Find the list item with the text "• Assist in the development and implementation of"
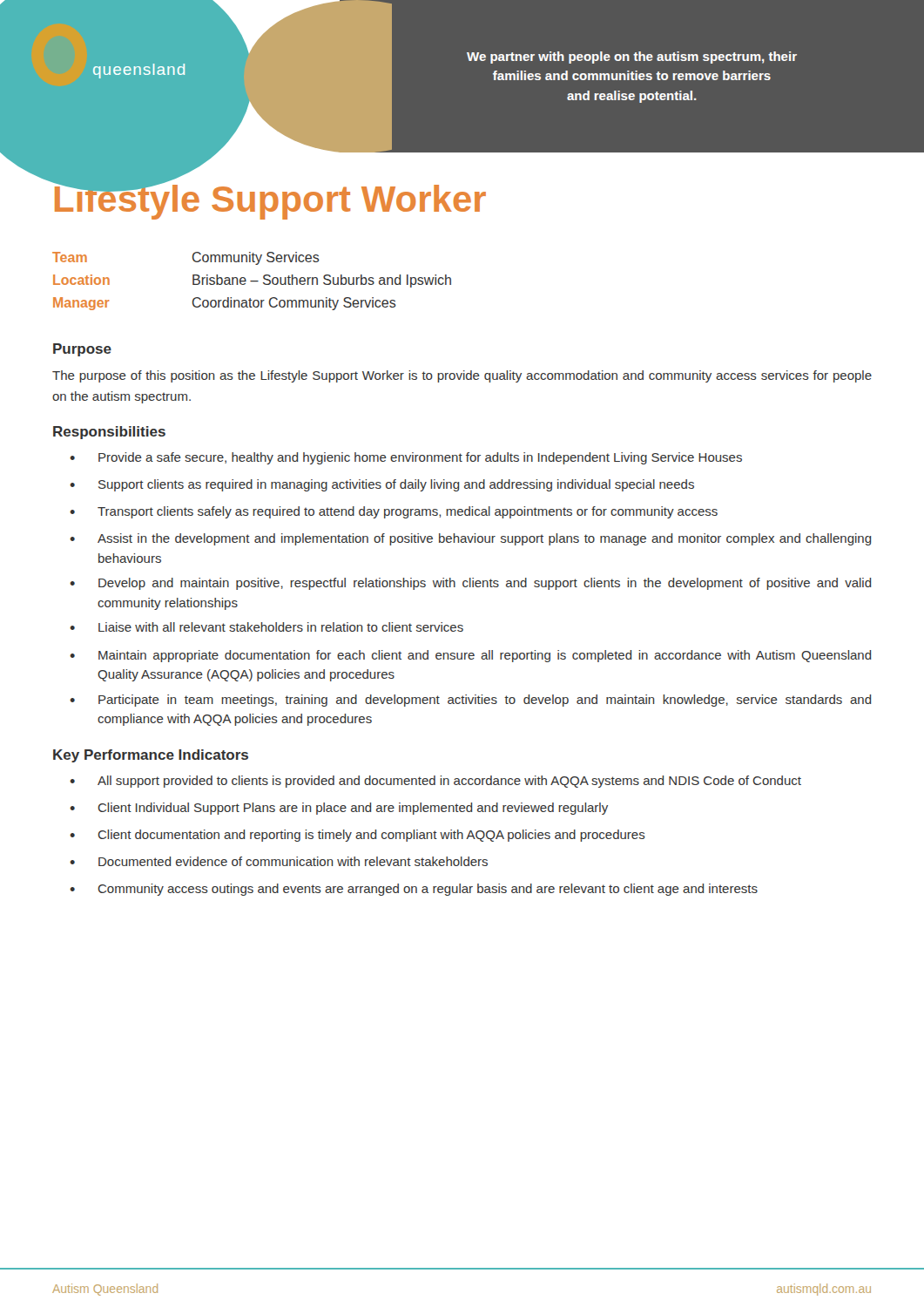Viewport: 924px width, 1307px height. 471,549
